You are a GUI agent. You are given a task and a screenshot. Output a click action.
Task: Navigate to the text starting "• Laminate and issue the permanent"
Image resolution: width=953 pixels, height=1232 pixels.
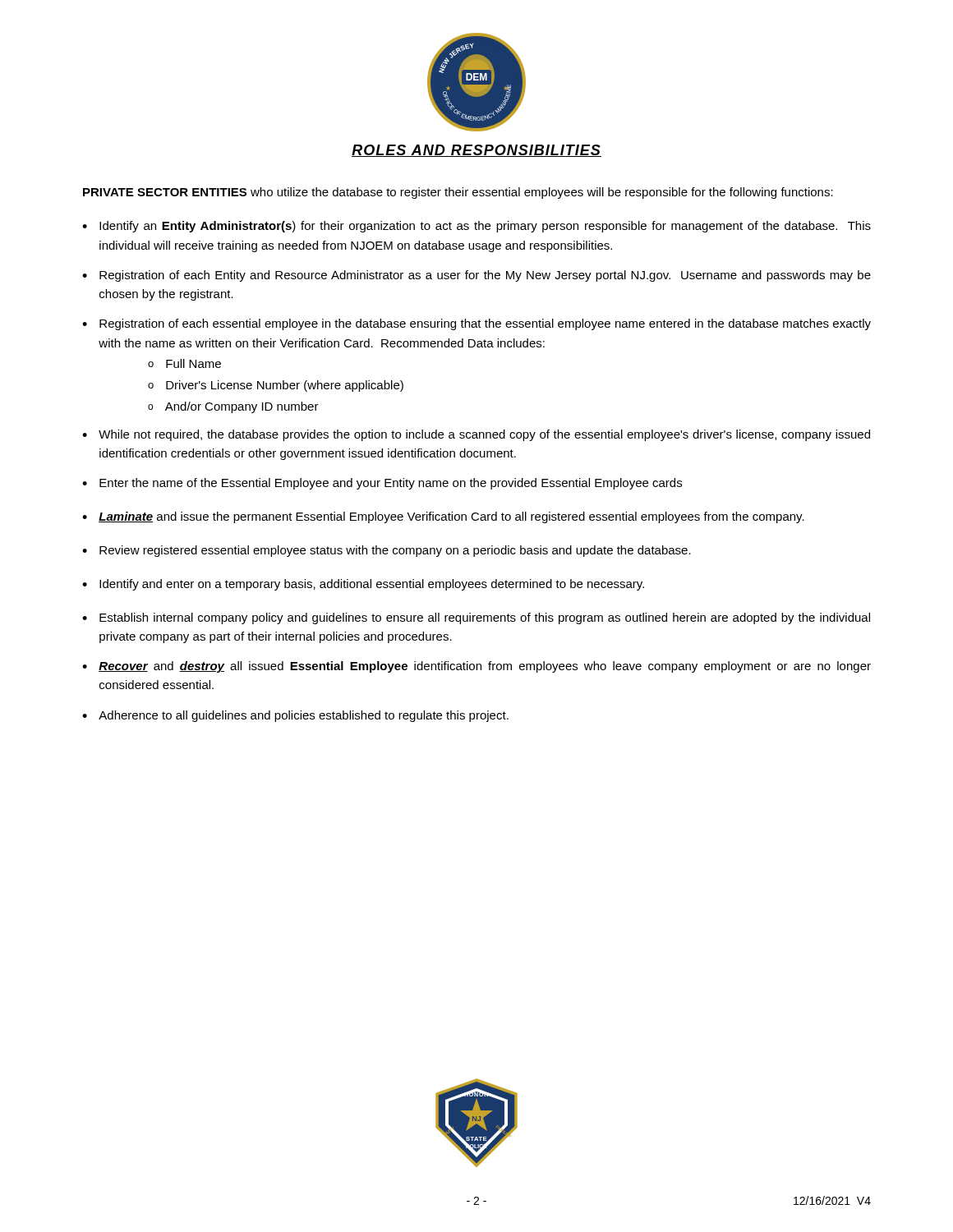443,518
